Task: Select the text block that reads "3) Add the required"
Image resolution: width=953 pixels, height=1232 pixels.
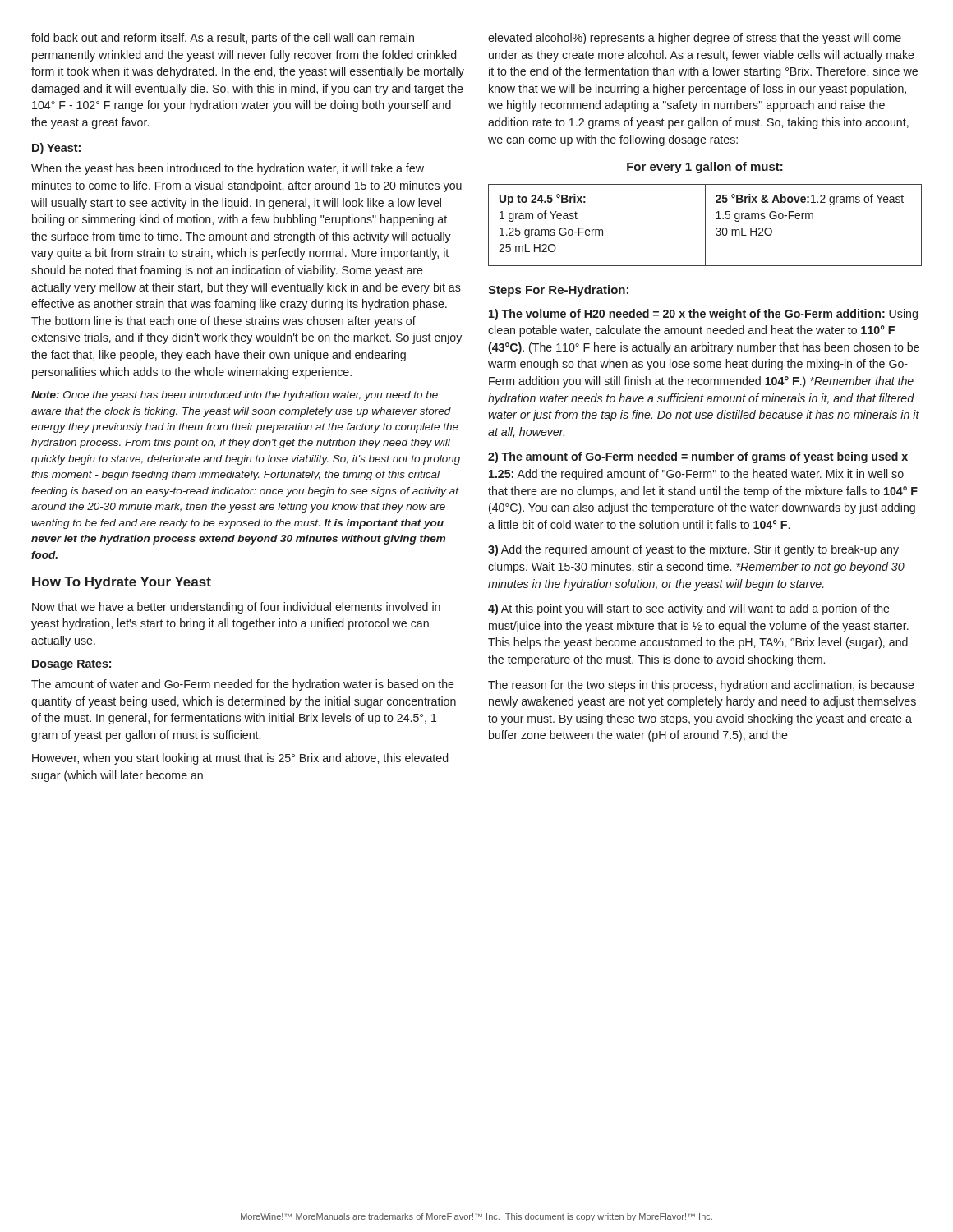Action: [x=705, y=567]
